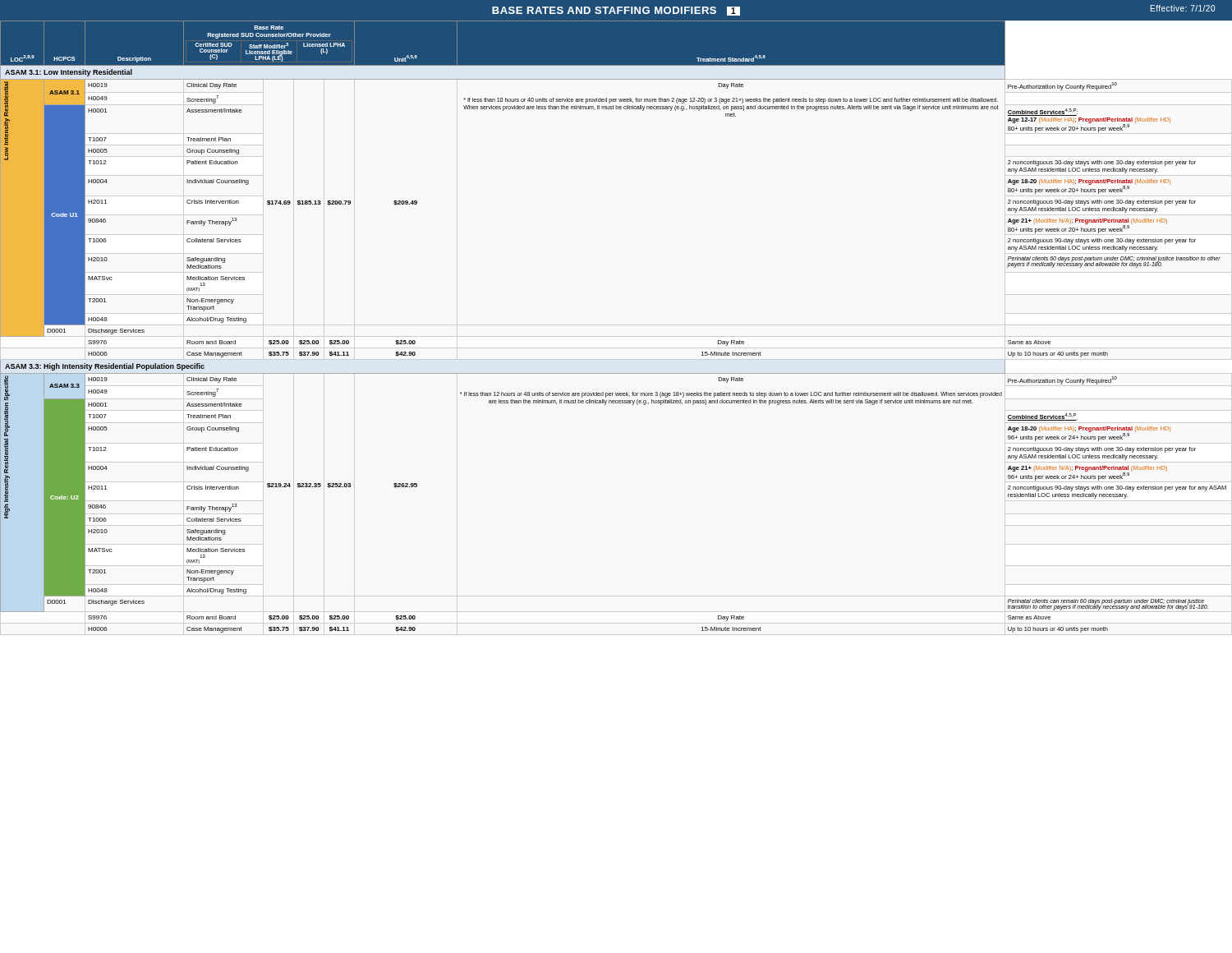Click on the section header with the text "ASAM 3.1: Low Intensity Residential"
1232x953 pixels.
tap(69, 73)
